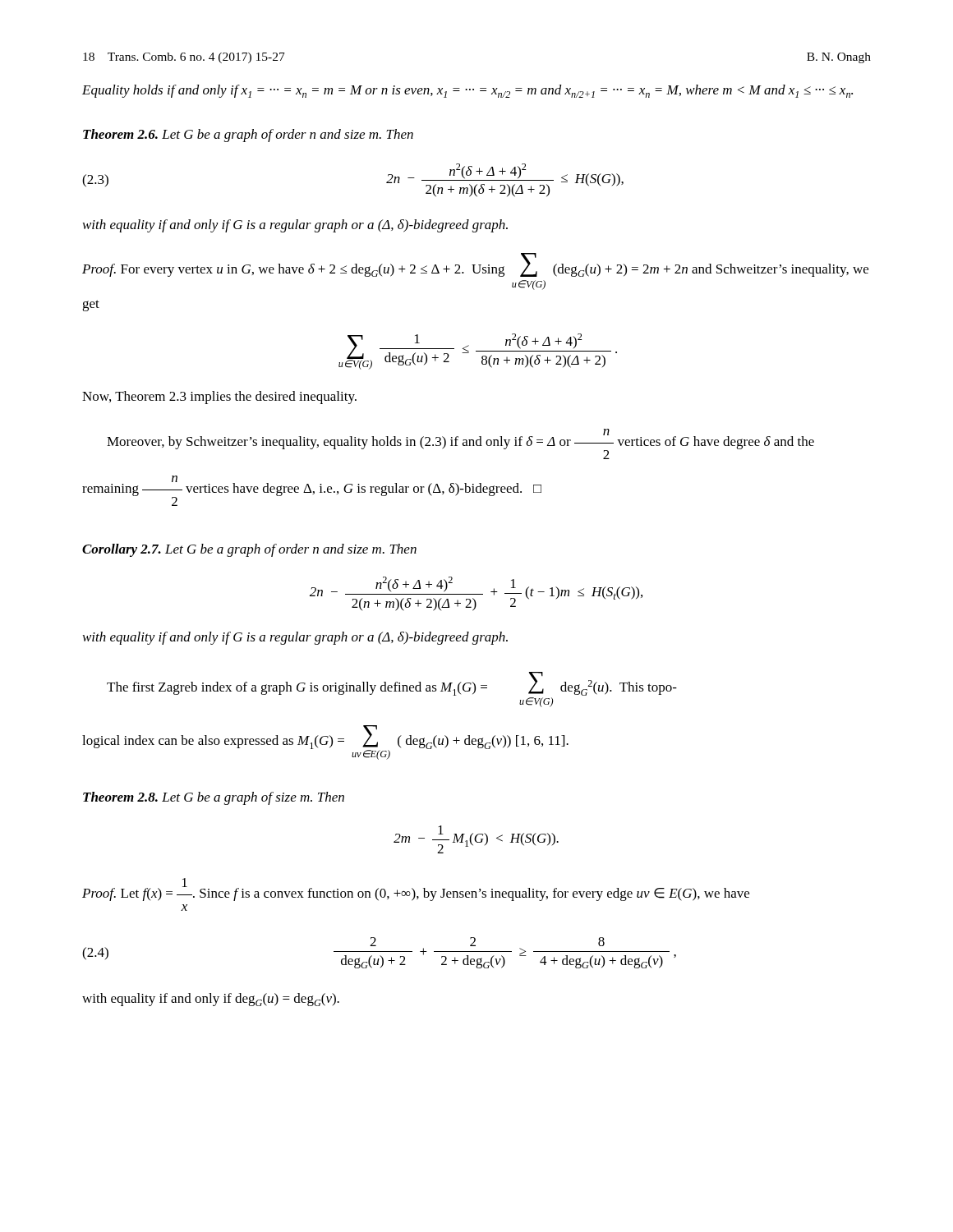Locate the text block that says "Proof. For every vertex u in G,"

pos(476,279)
